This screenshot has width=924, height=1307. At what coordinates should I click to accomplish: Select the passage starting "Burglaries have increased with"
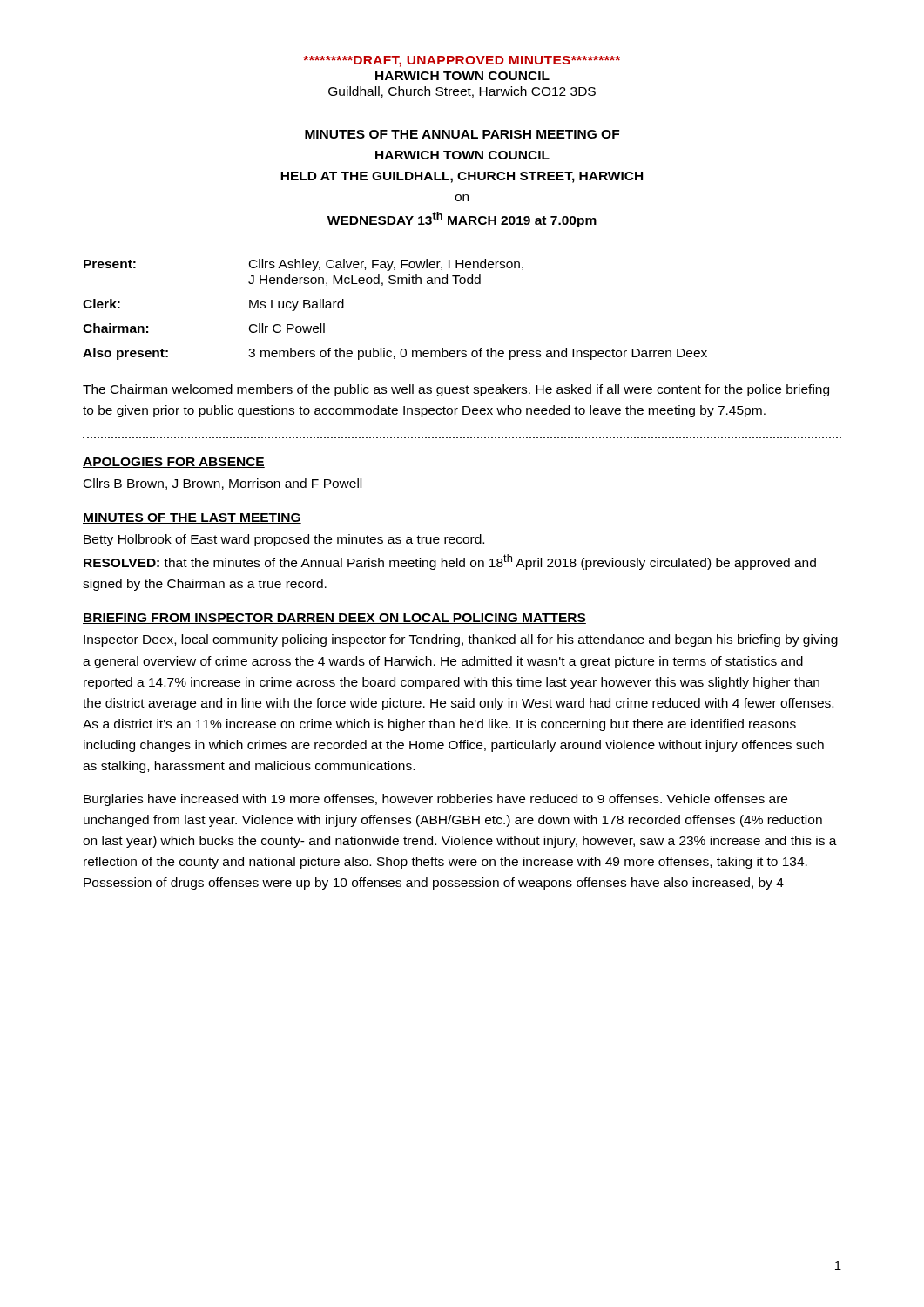point(460,840)
